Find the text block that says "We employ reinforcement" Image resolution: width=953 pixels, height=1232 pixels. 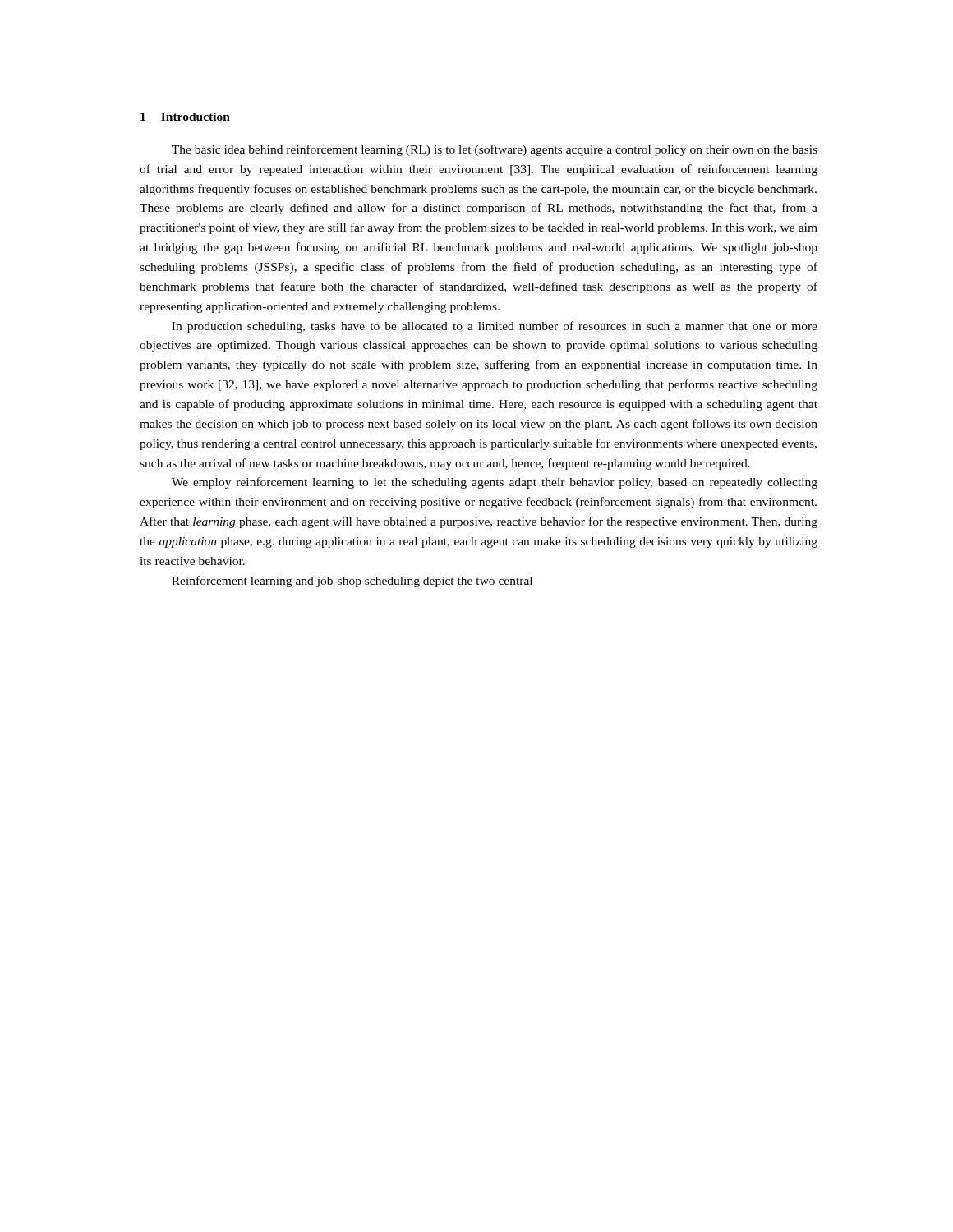pyautogui.click(x=479, y=522)
